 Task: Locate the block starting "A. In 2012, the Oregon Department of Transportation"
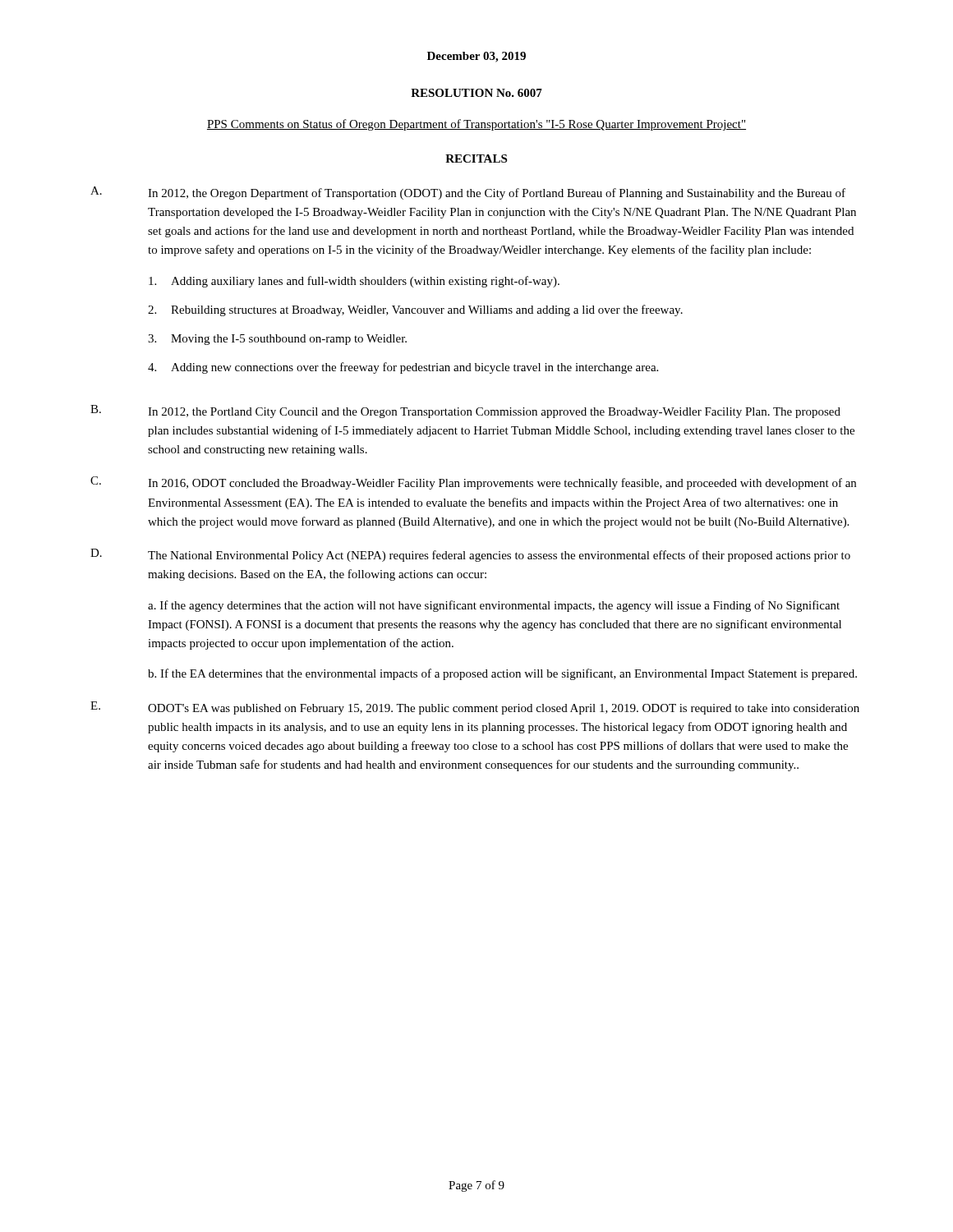476,285
